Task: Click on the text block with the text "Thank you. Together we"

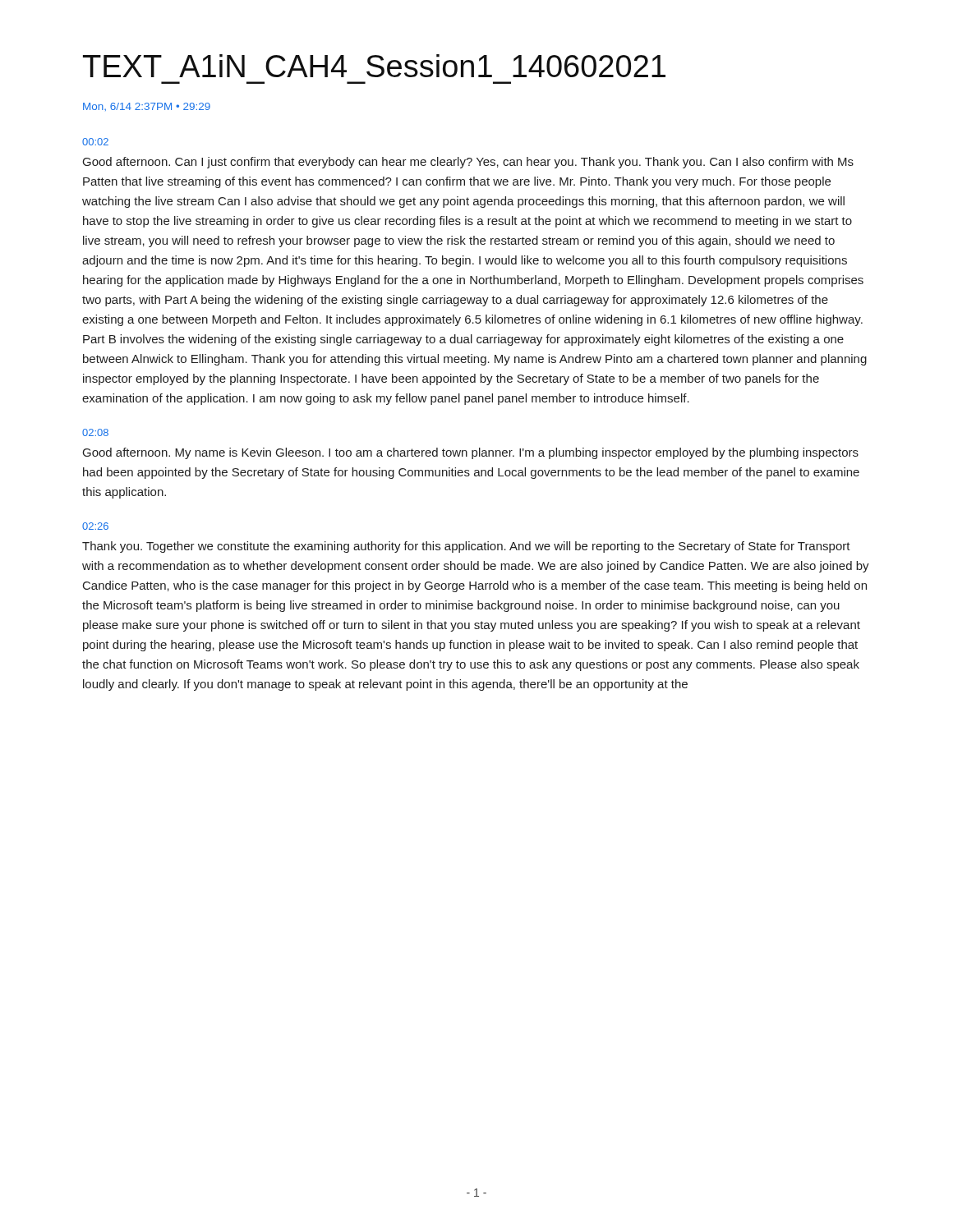Action: pyautogui.click(x=475, y=615)
